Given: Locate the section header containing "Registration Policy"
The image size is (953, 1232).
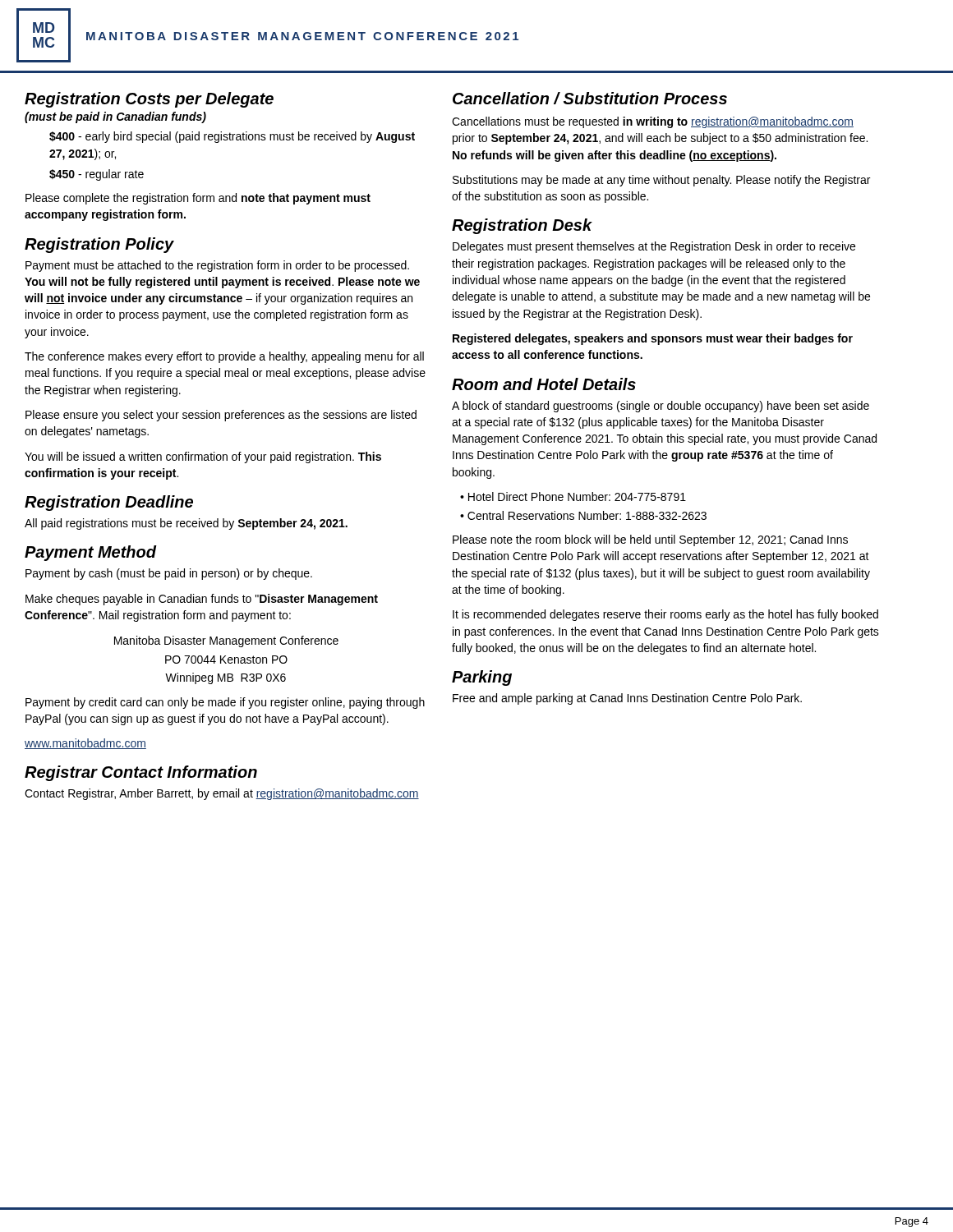Looking at the screenshot, I should [x=99, y=244].
